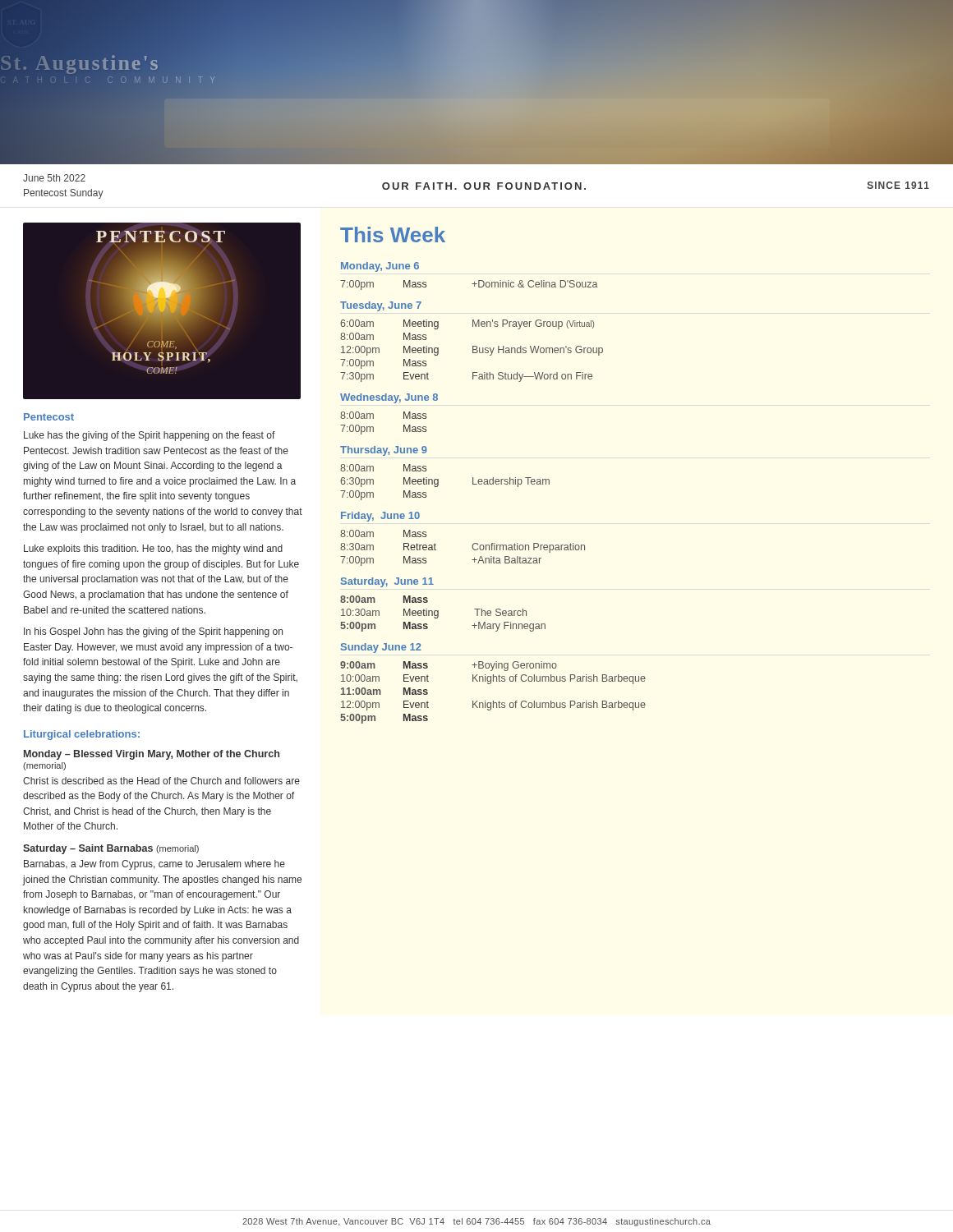The width and height of the screenshot is (953, 1232).
Task: Click on the table containing "+Dominic & Celina"
Action: click(635, 284)
